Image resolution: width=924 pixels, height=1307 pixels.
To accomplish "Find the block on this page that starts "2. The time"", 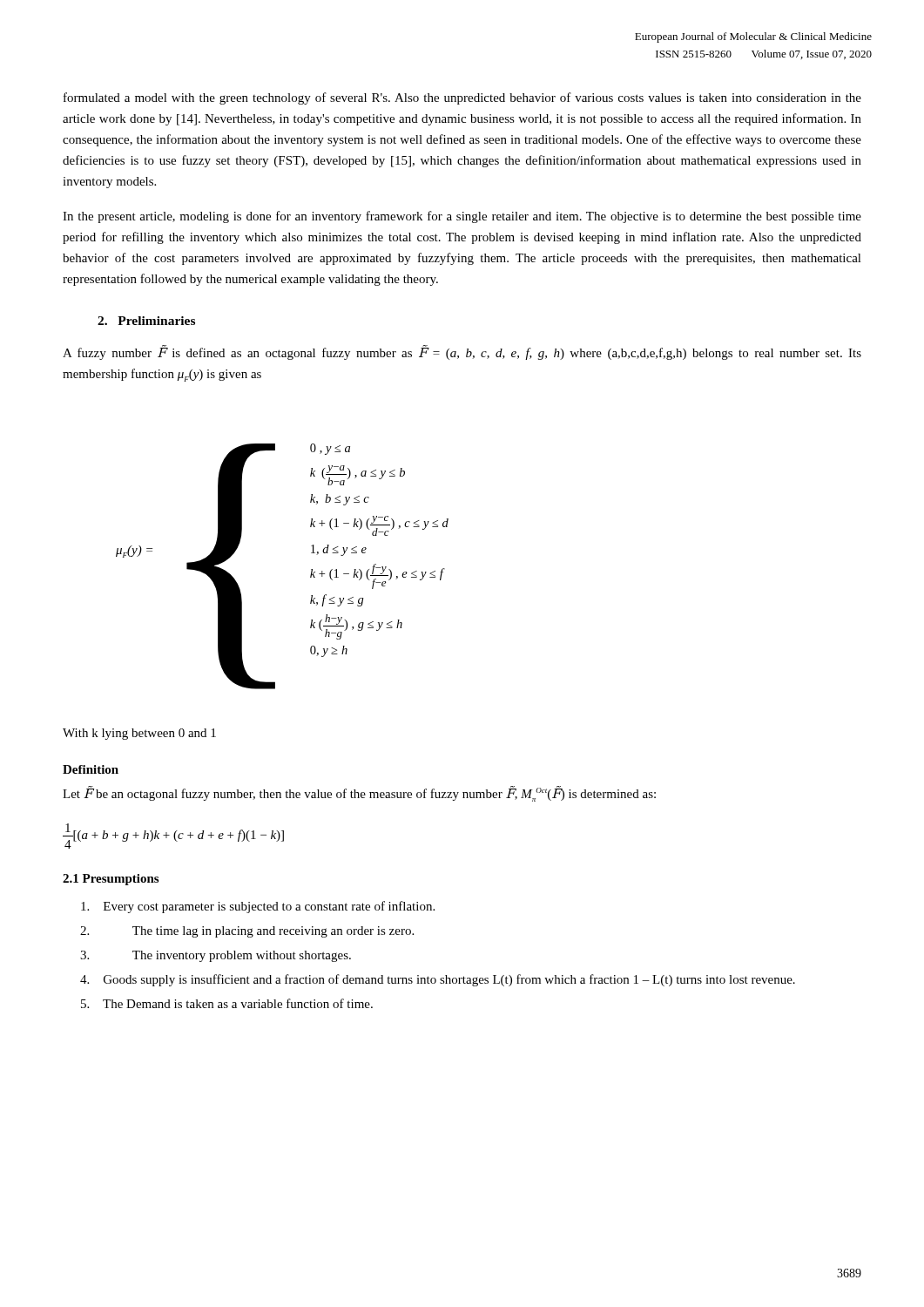I will 247,930.
